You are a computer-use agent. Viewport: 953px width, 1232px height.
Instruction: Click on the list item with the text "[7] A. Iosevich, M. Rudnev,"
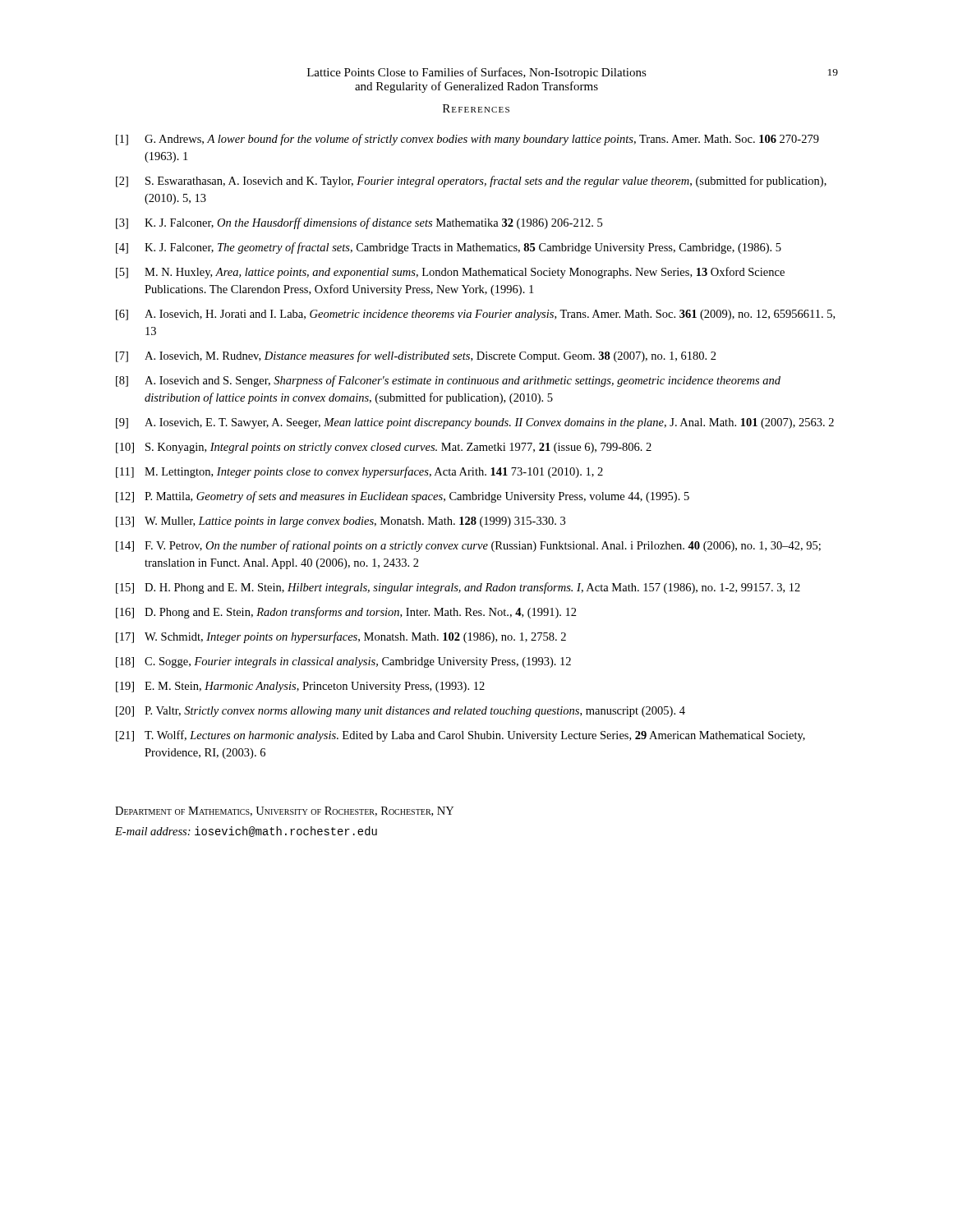[x=476, y=356]
